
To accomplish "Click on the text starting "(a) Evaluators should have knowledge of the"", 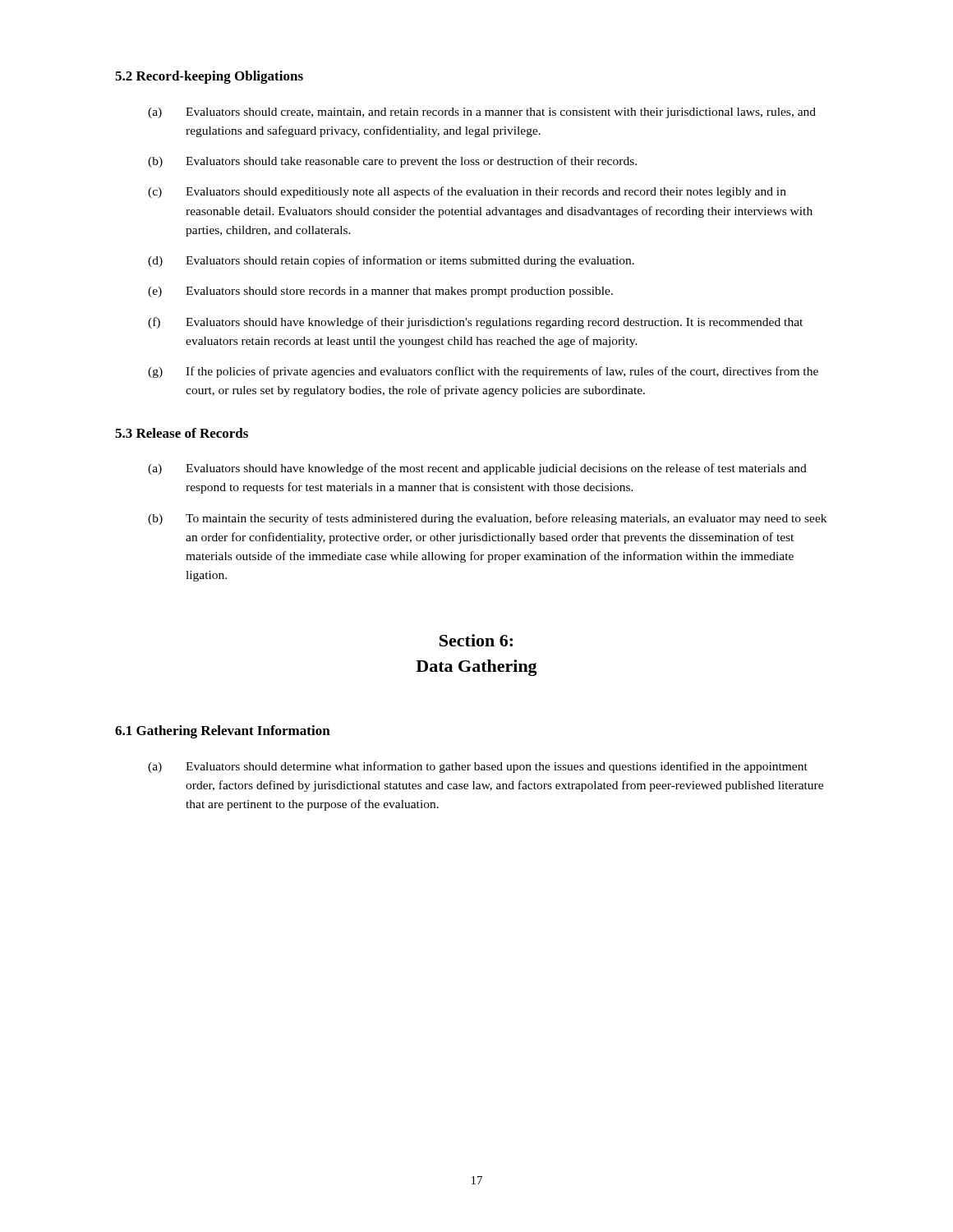I will [x=493, y=477].
